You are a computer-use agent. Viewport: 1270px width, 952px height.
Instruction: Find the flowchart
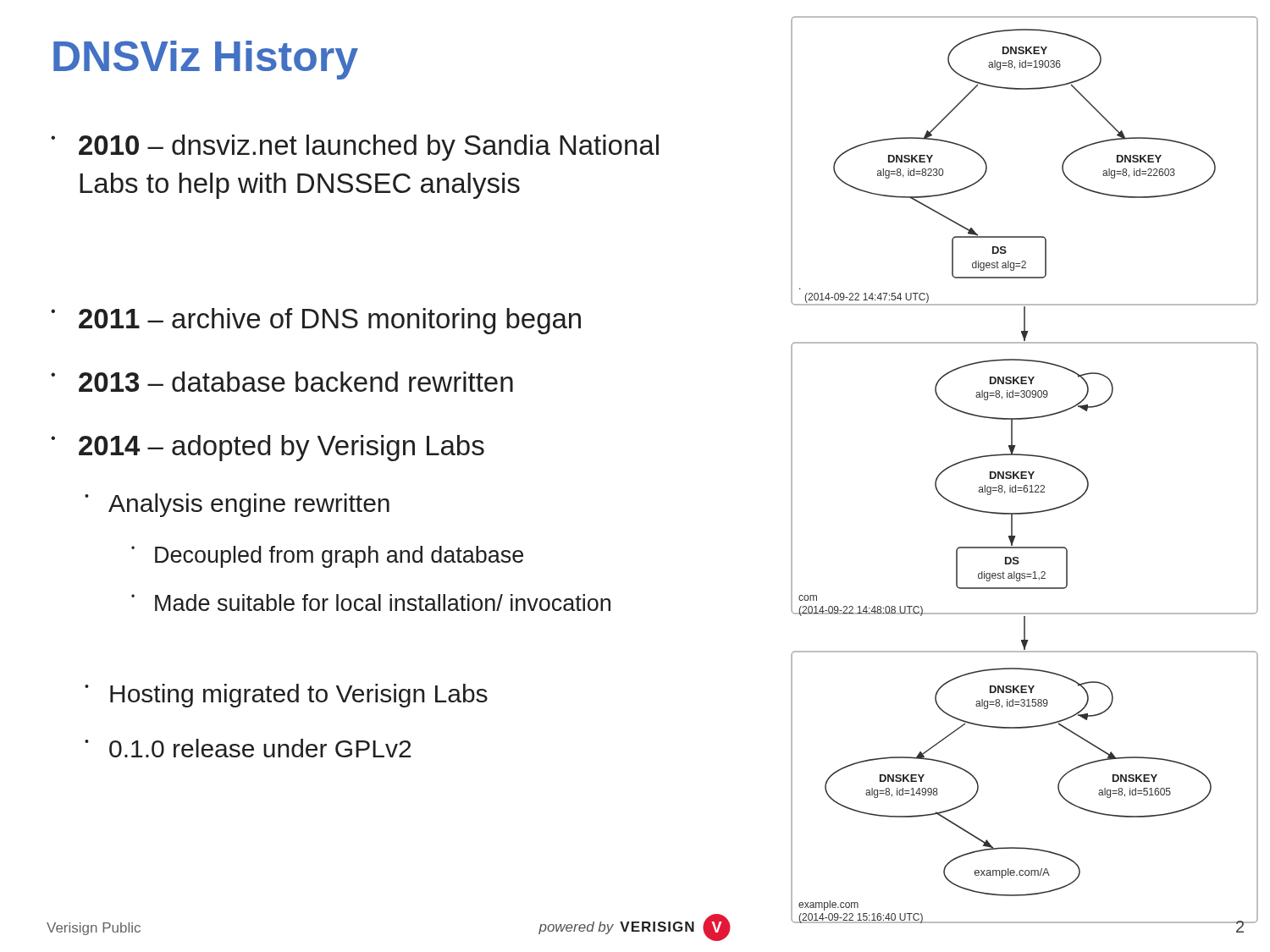click(x=1025, y=472)
